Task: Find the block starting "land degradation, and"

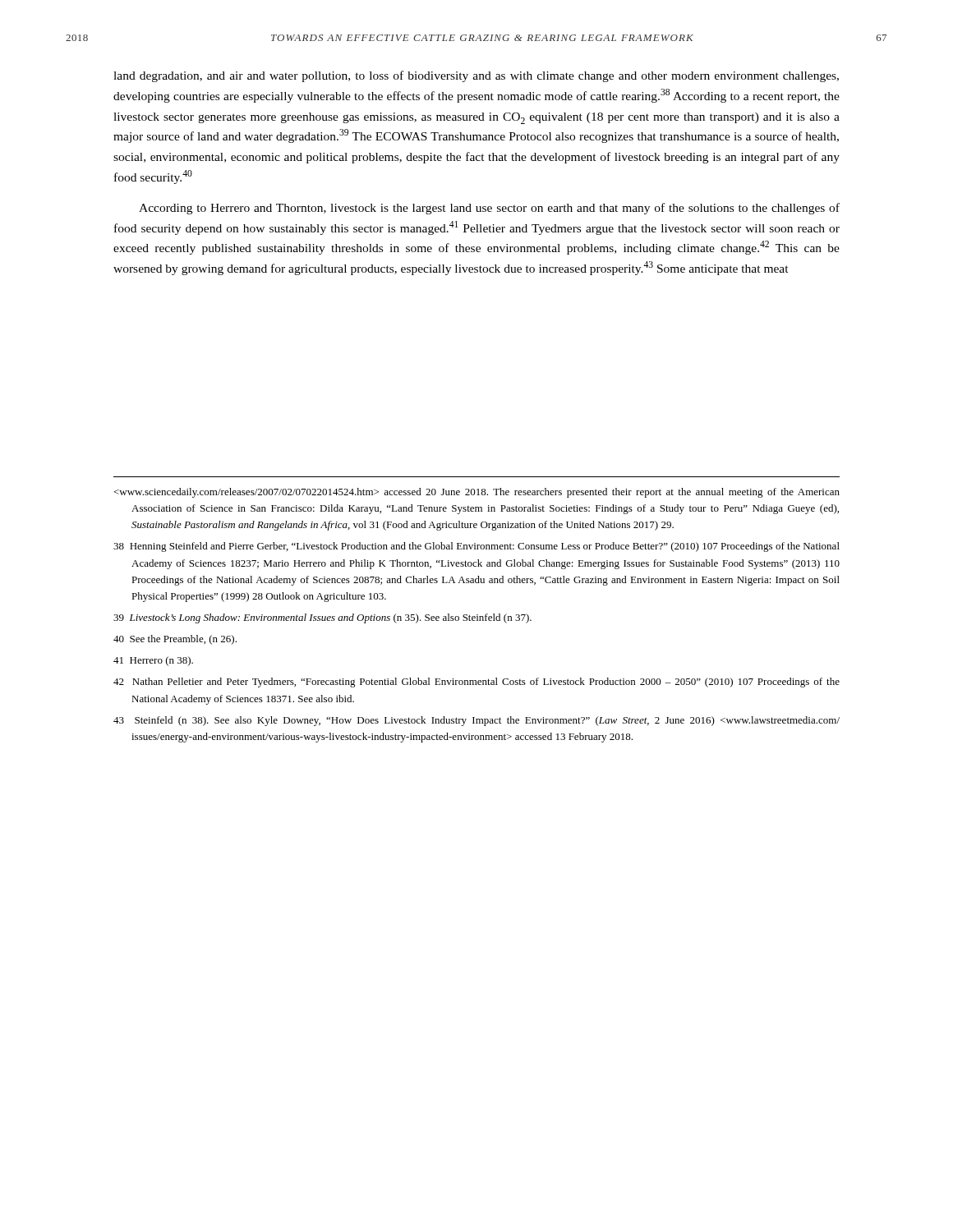Action: tap(476, 127)
